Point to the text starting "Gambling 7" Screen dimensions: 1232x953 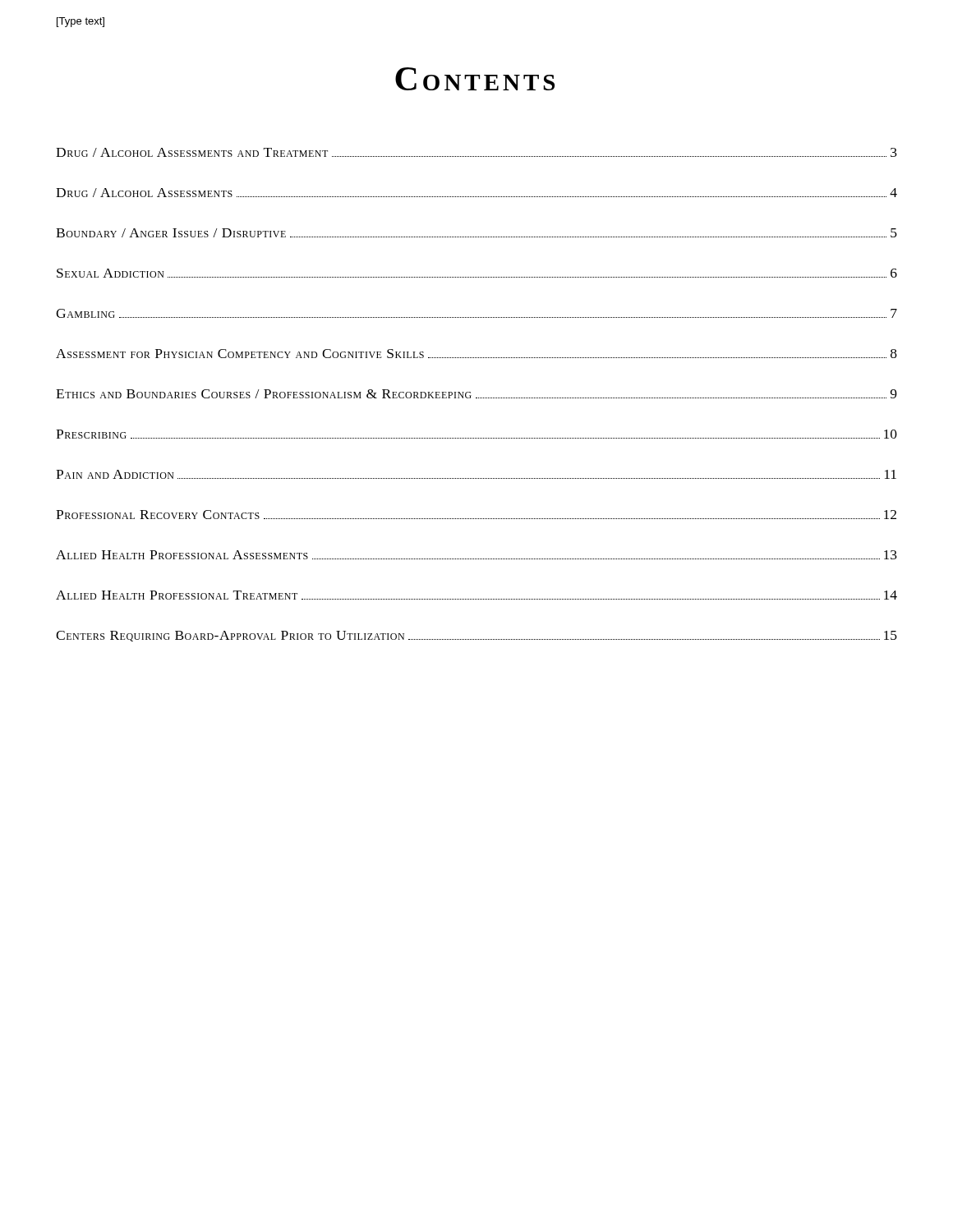476,313
